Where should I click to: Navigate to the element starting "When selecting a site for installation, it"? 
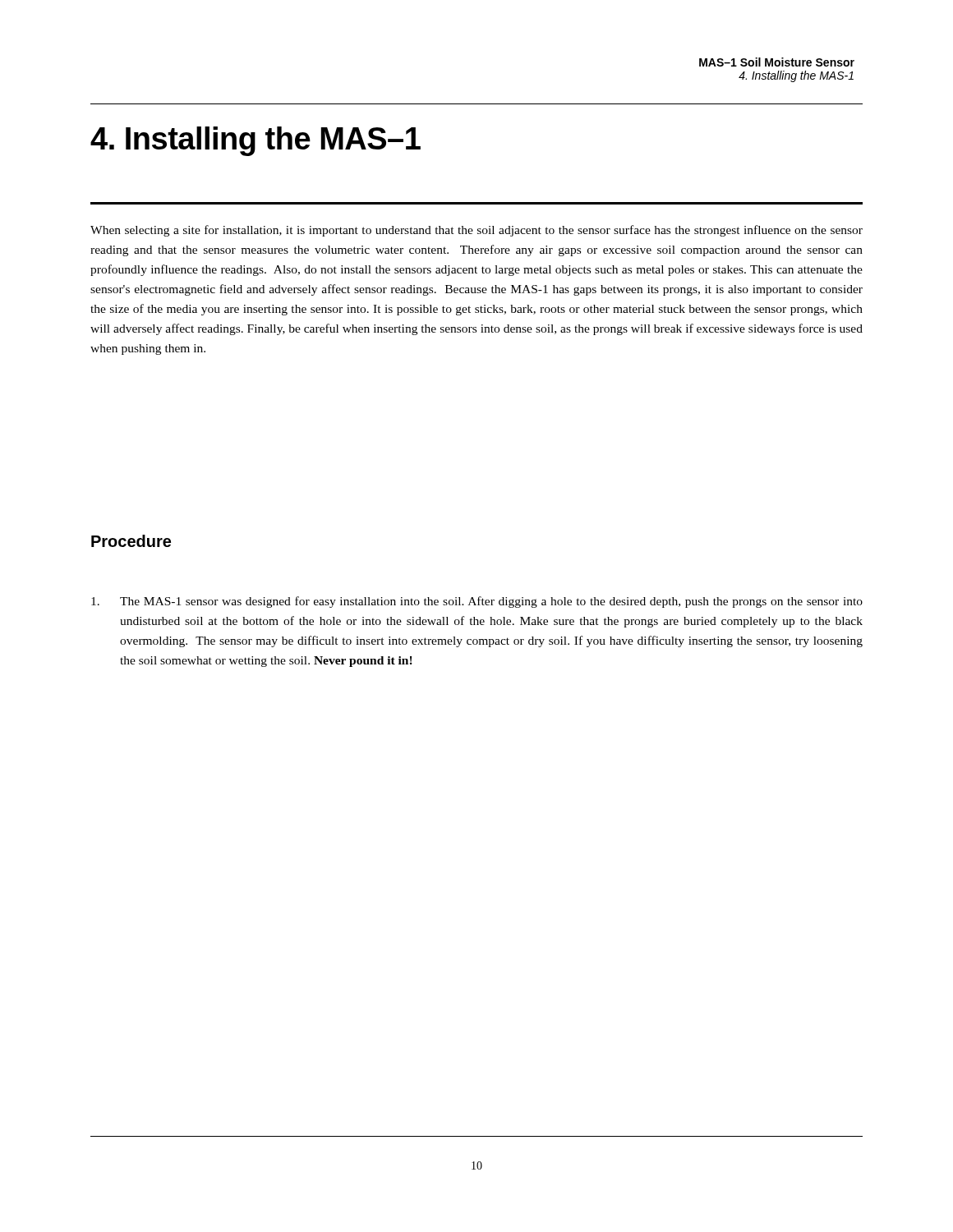point(476,289)
